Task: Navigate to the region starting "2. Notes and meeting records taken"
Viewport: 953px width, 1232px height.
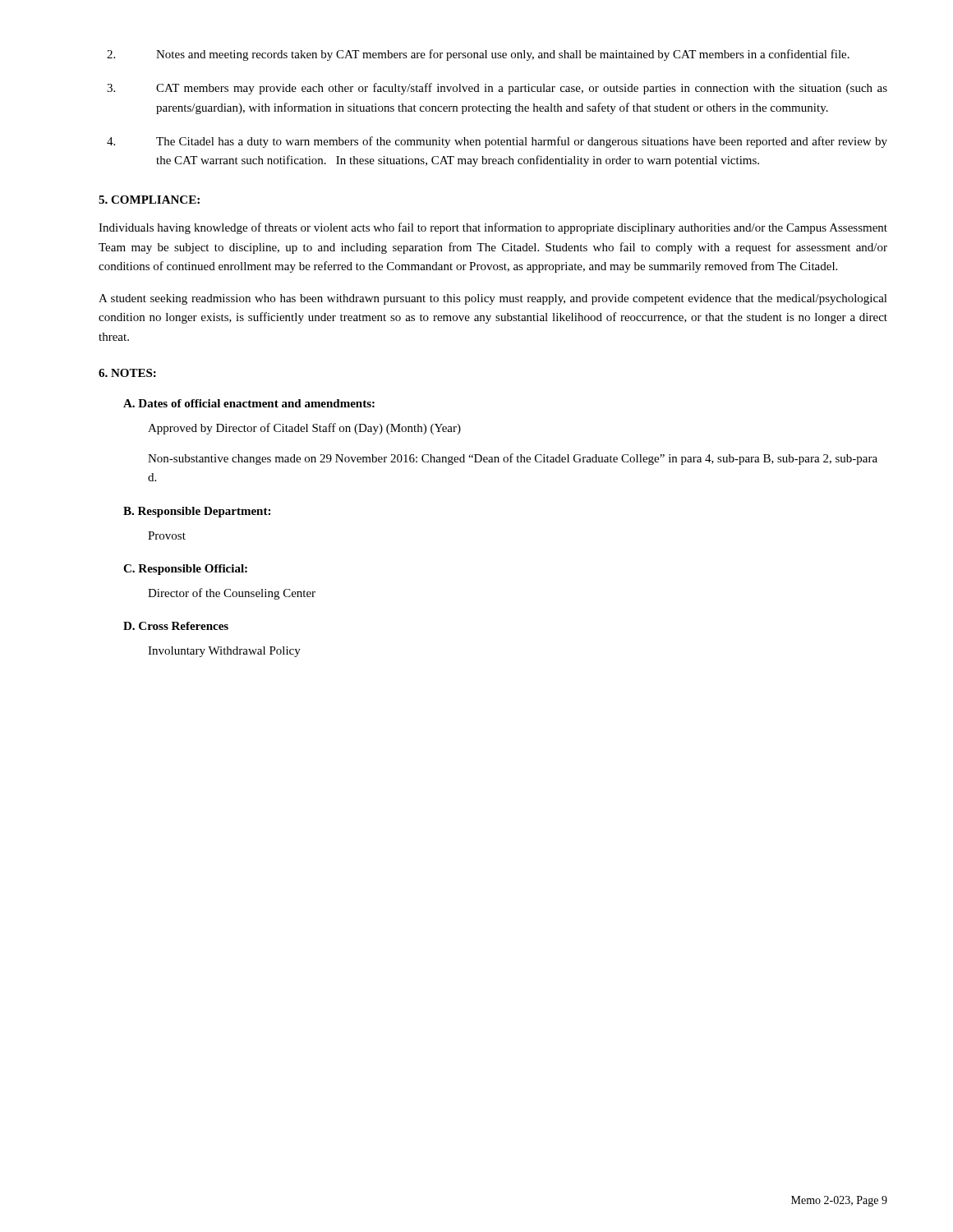Action: 493,55
